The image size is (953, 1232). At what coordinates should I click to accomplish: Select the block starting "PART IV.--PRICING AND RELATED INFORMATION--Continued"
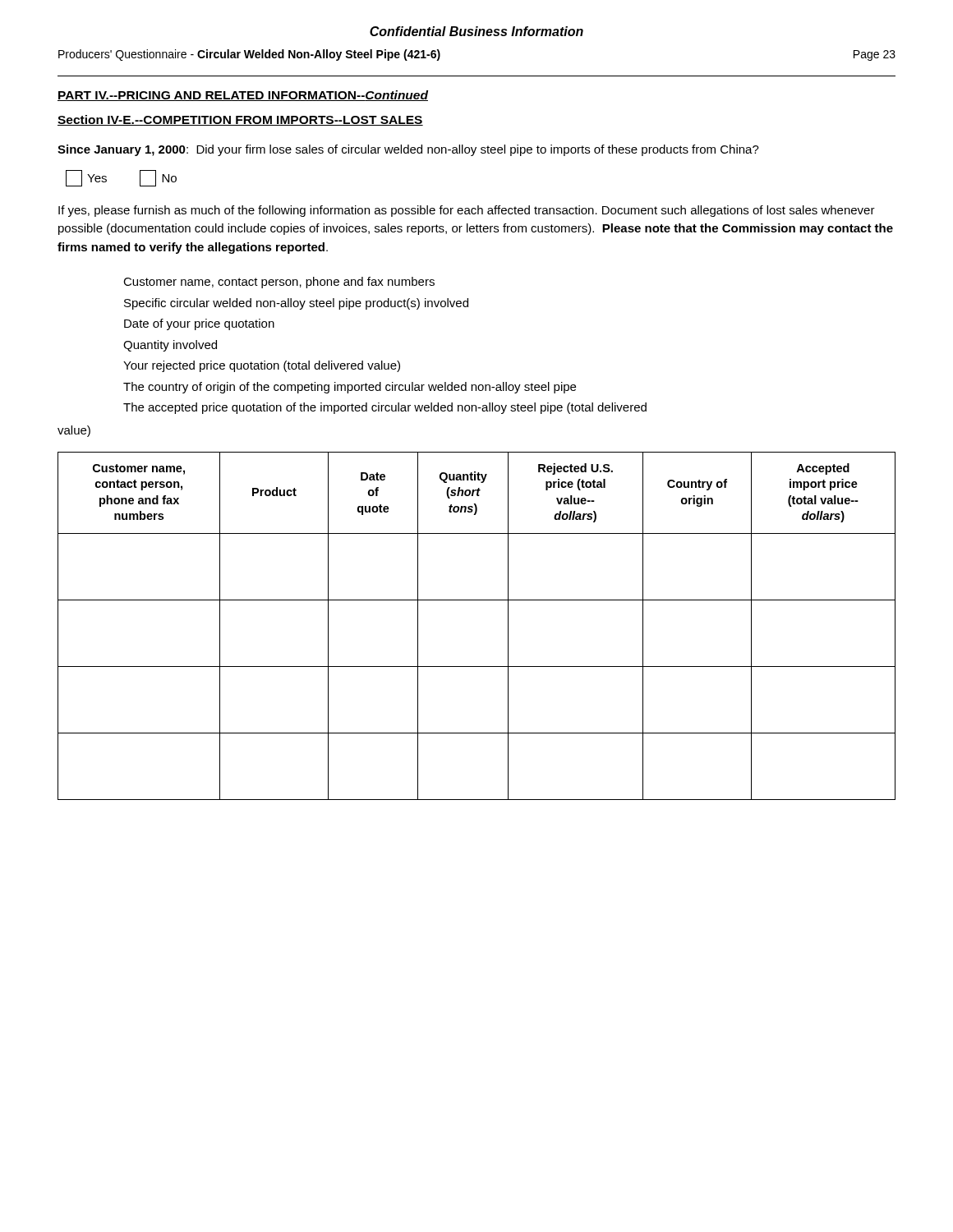(243, 95)
